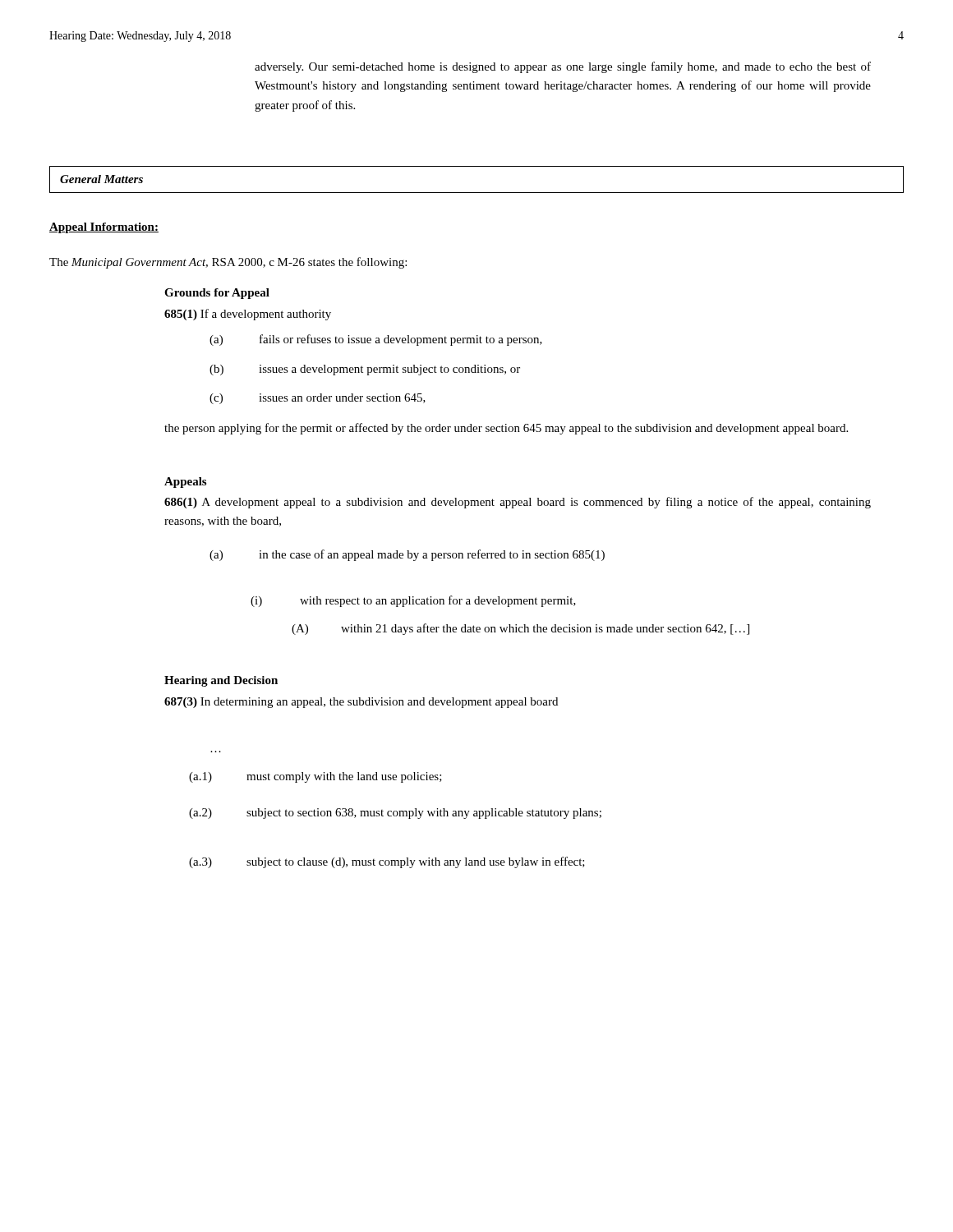Screen dimensions: 1232x953
Task: Find the passage starting "Appeal Information:"
Action: (x=104, y=227)
